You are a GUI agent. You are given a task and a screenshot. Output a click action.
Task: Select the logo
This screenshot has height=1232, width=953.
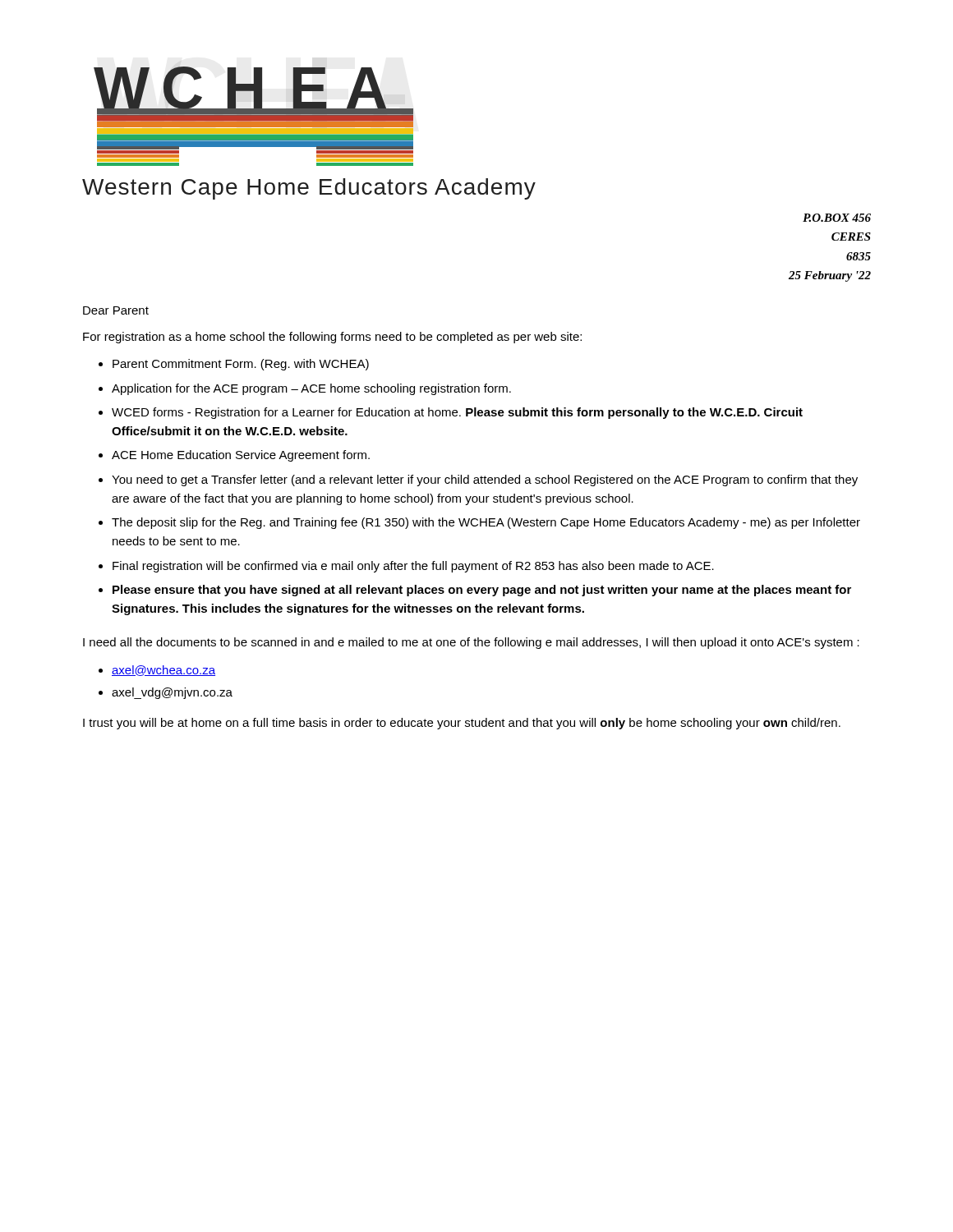point(476,125)
